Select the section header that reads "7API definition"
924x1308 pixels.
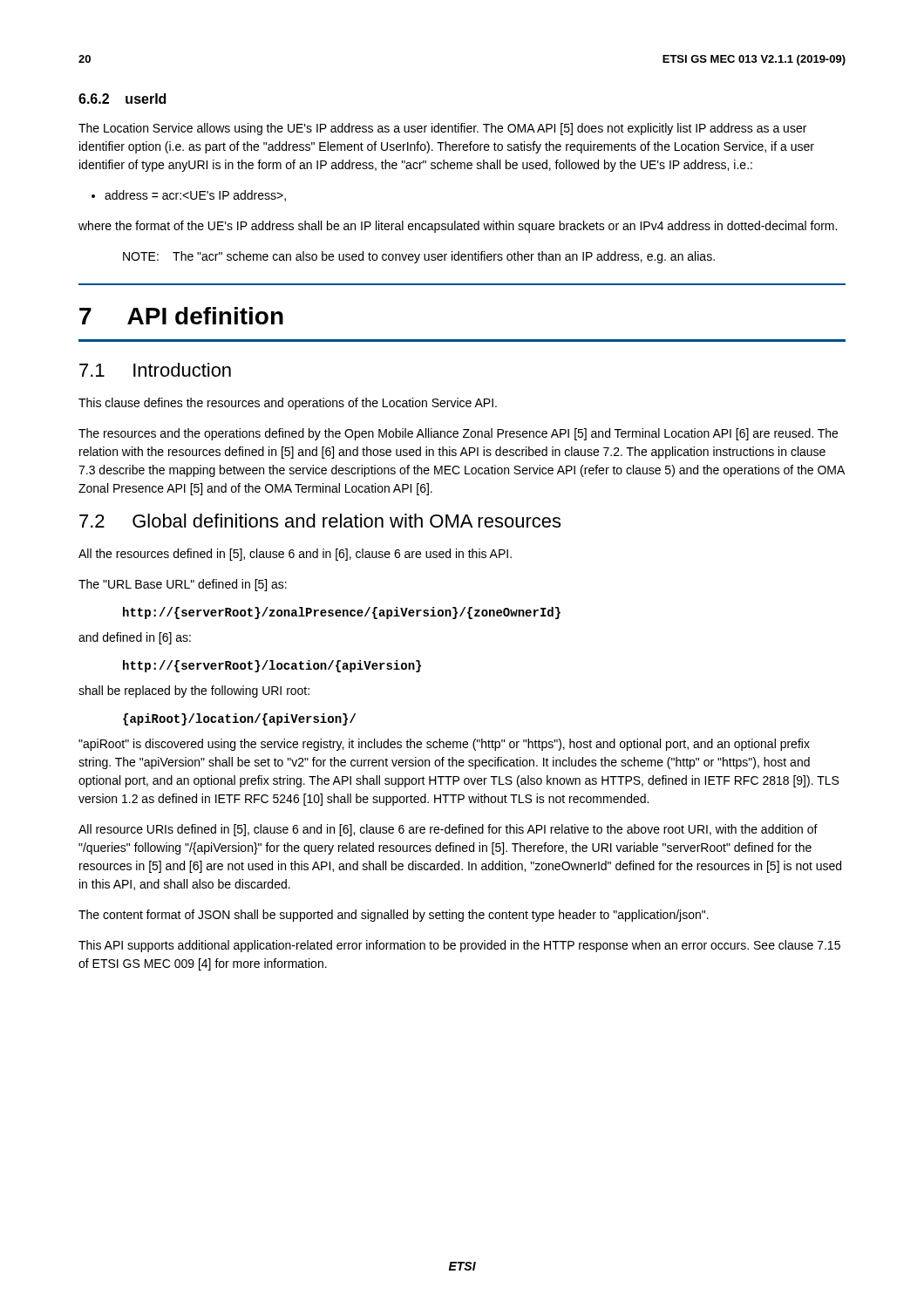point(181,316)
